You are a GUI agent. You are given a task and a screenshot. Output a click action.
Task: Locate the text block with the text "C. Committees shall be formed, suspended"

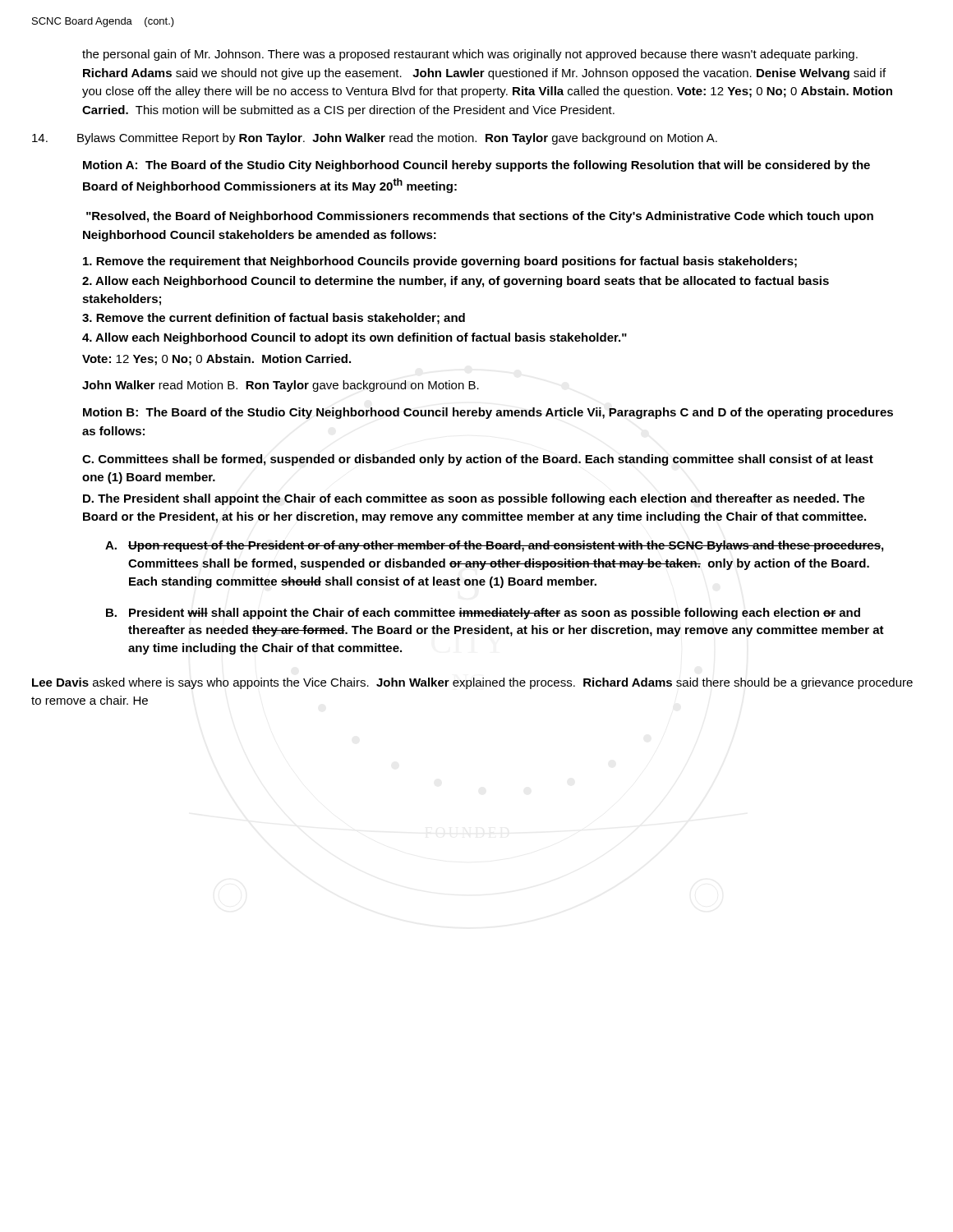(490, 488)
